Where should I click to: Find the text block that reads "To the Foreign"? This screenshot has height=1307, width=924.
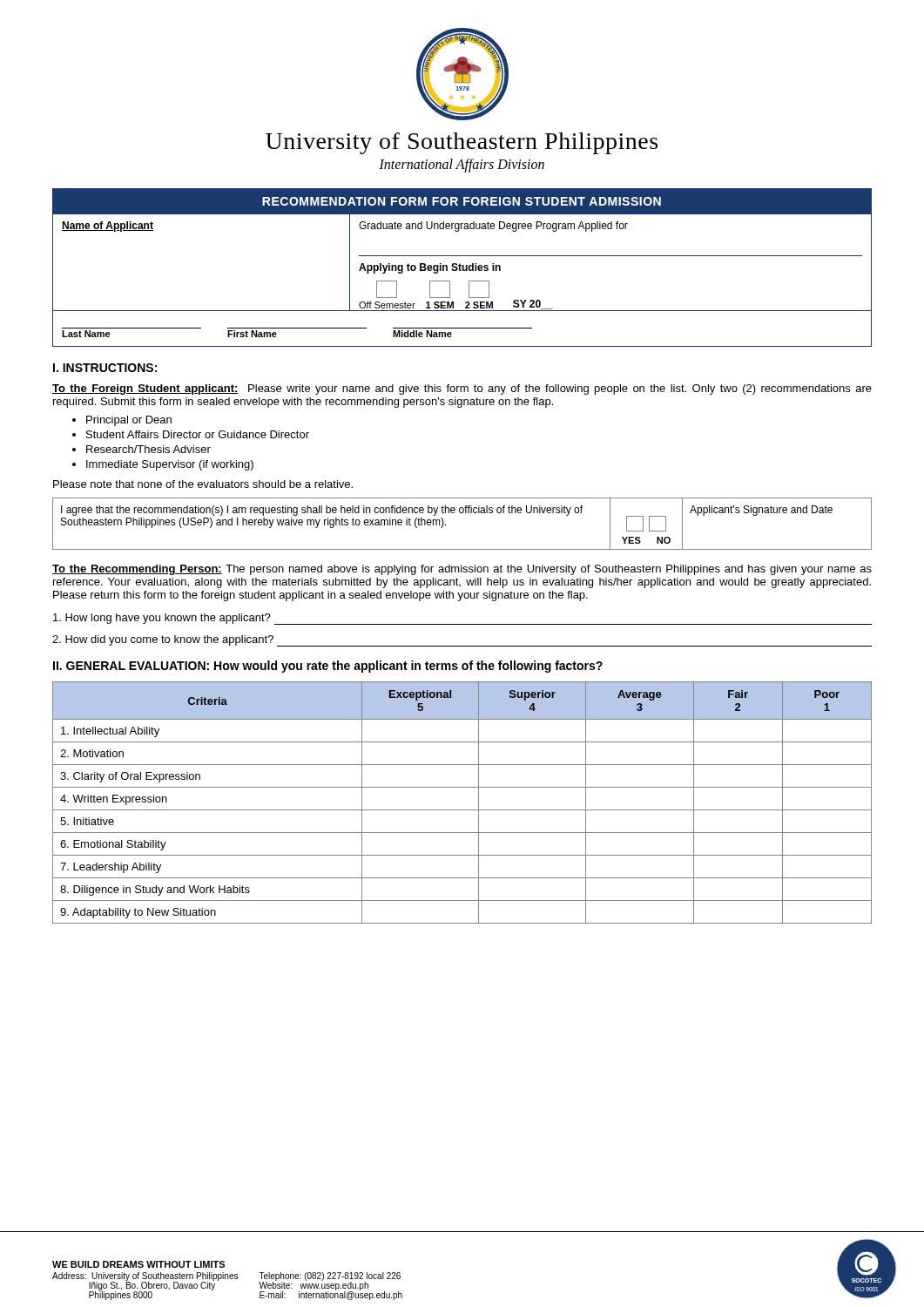click(462, 395)
